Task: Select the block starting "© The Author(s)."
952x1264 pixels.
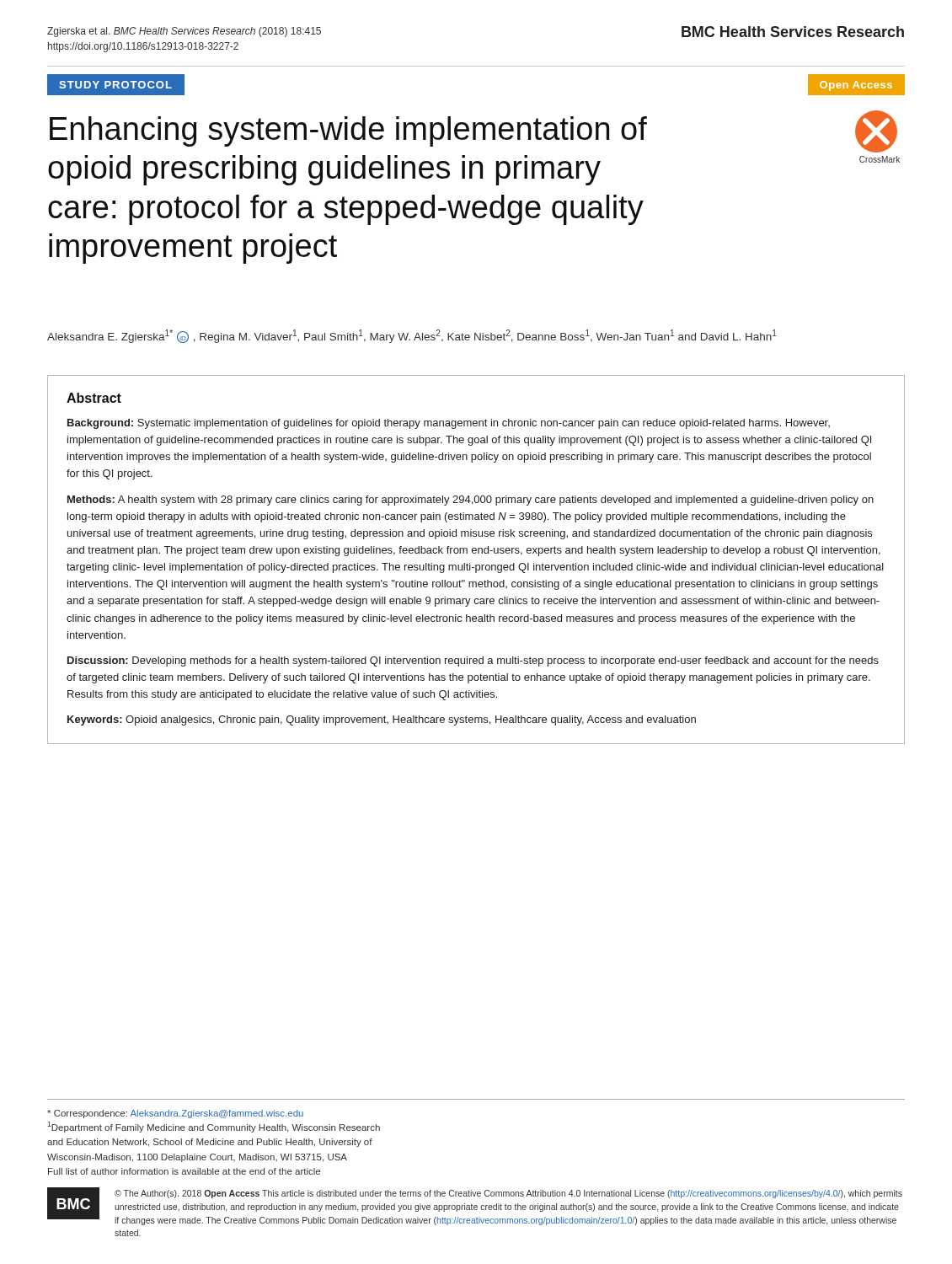Action: (x=508, y=1213)
